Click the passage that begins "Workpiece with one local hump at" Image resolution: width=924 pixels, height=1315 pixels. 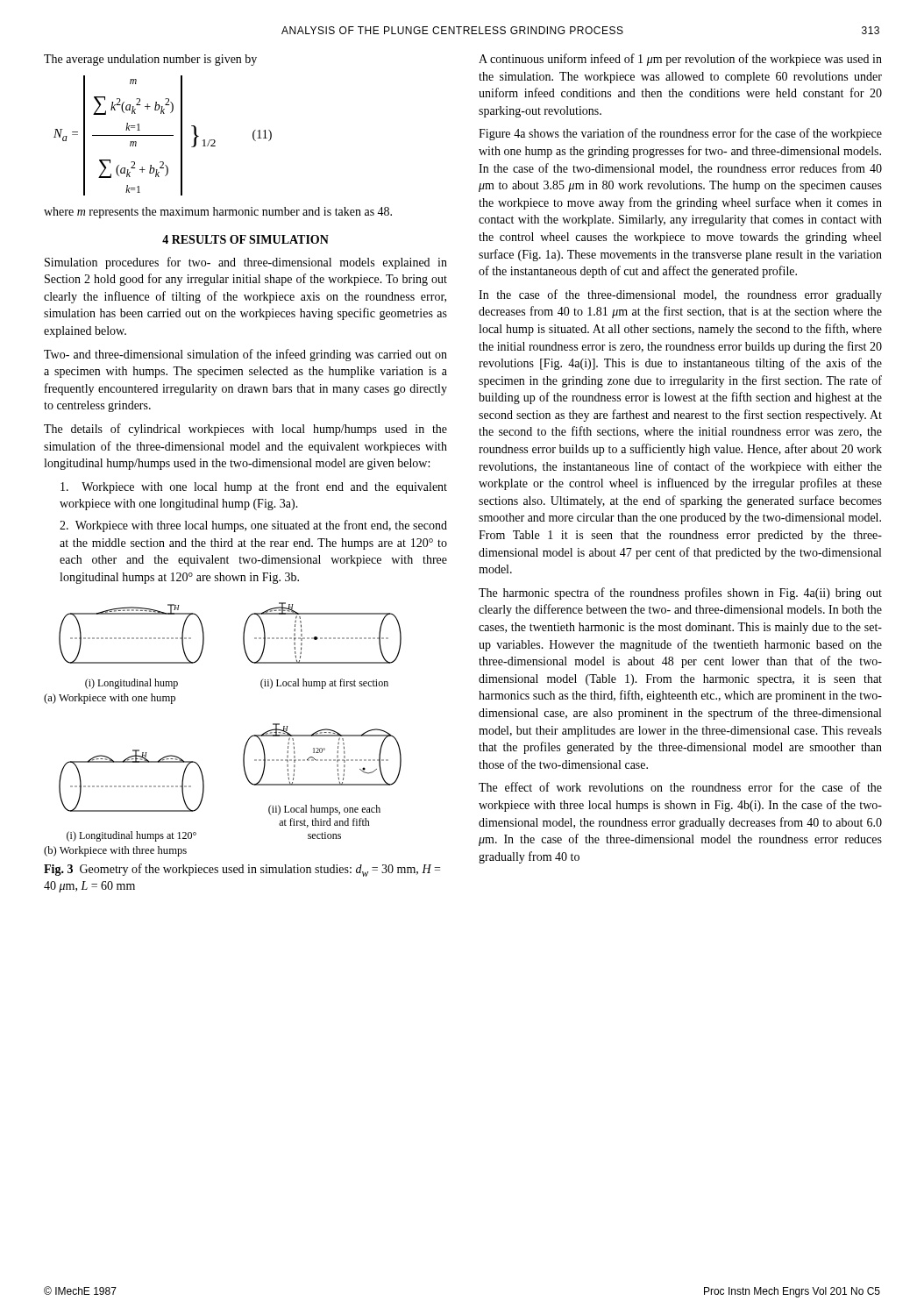253,495
